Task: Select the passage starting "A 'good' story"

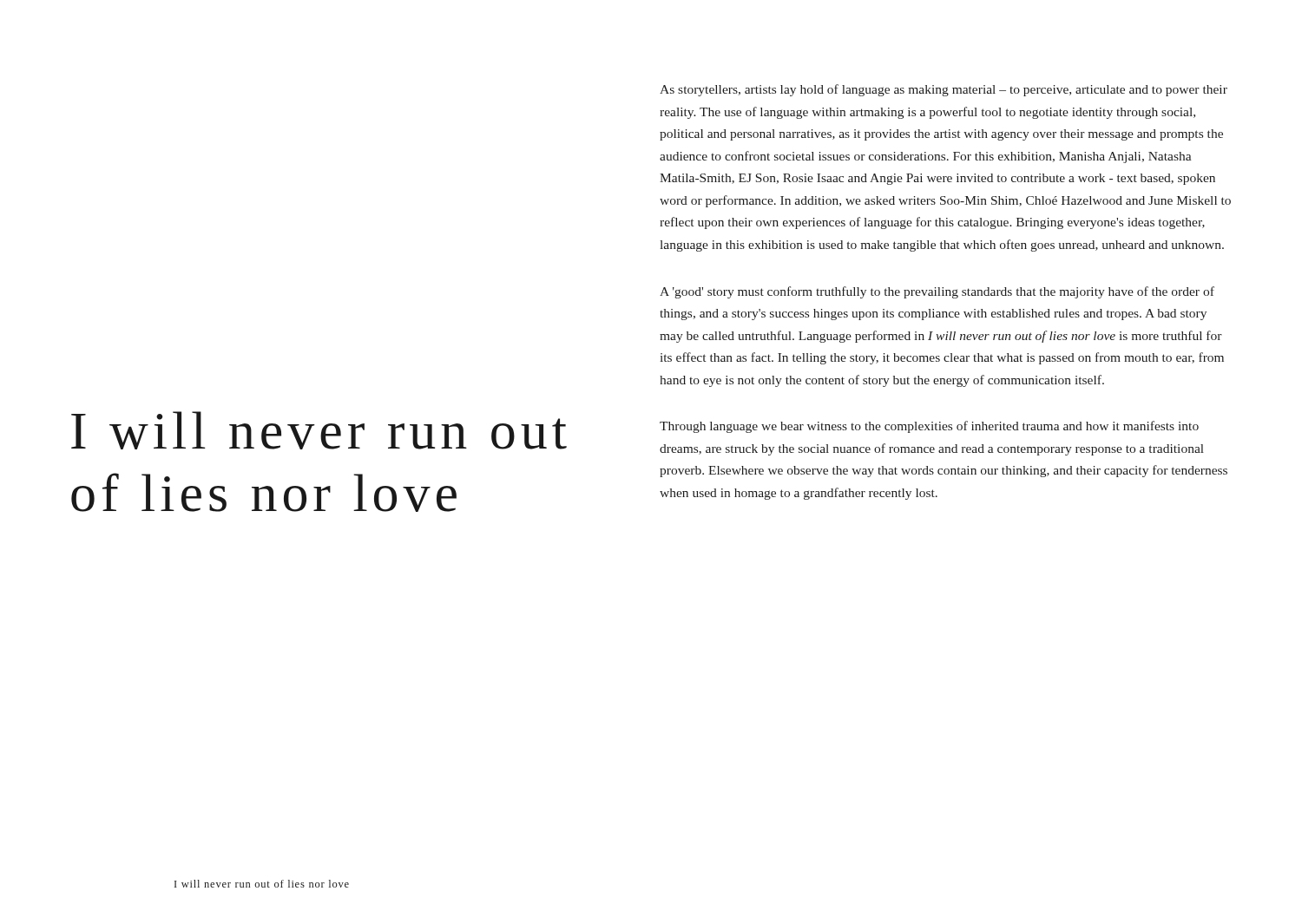Action: 946,335
